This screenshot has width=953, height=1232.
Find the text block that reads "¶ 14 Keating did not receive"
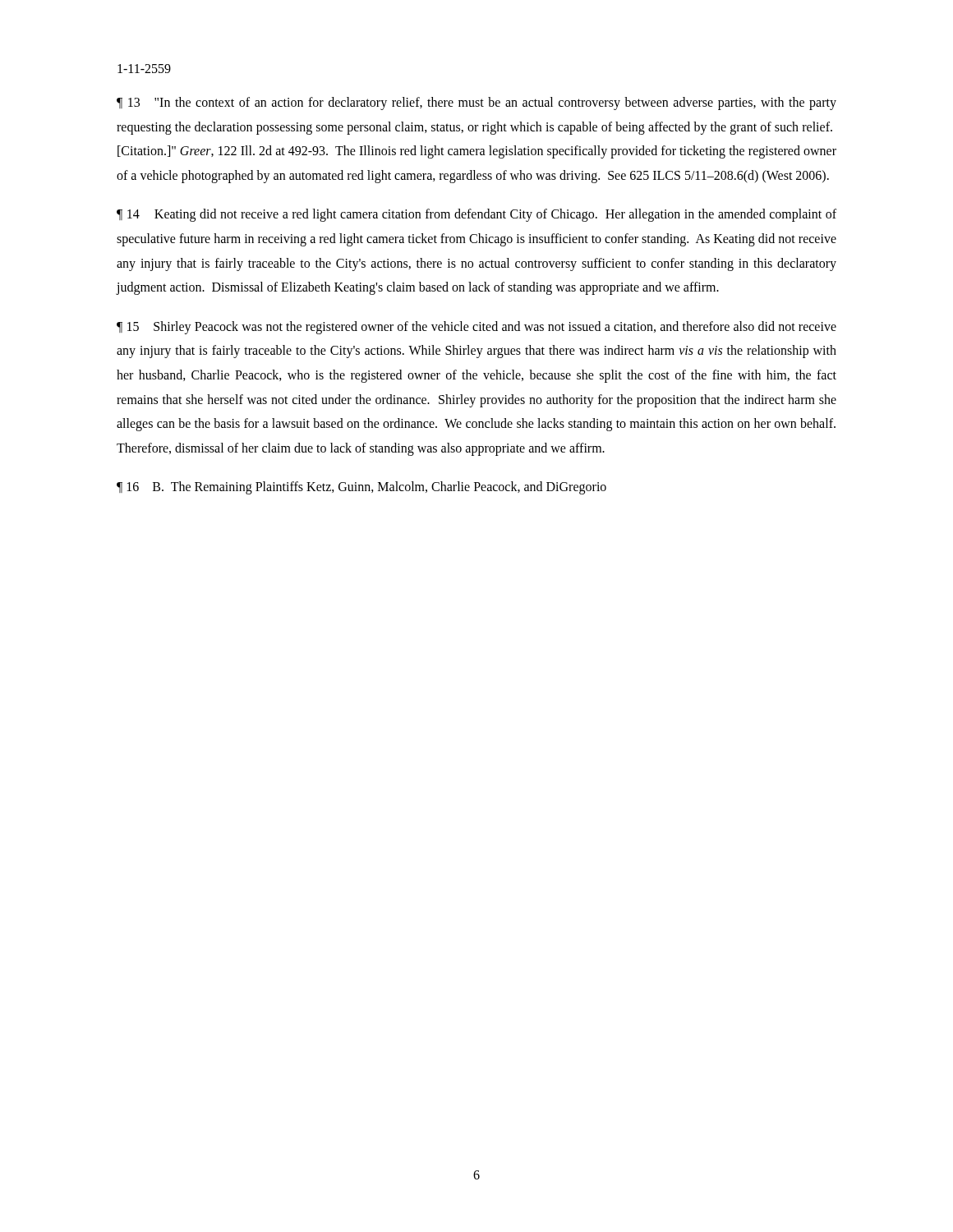(476, 251)
